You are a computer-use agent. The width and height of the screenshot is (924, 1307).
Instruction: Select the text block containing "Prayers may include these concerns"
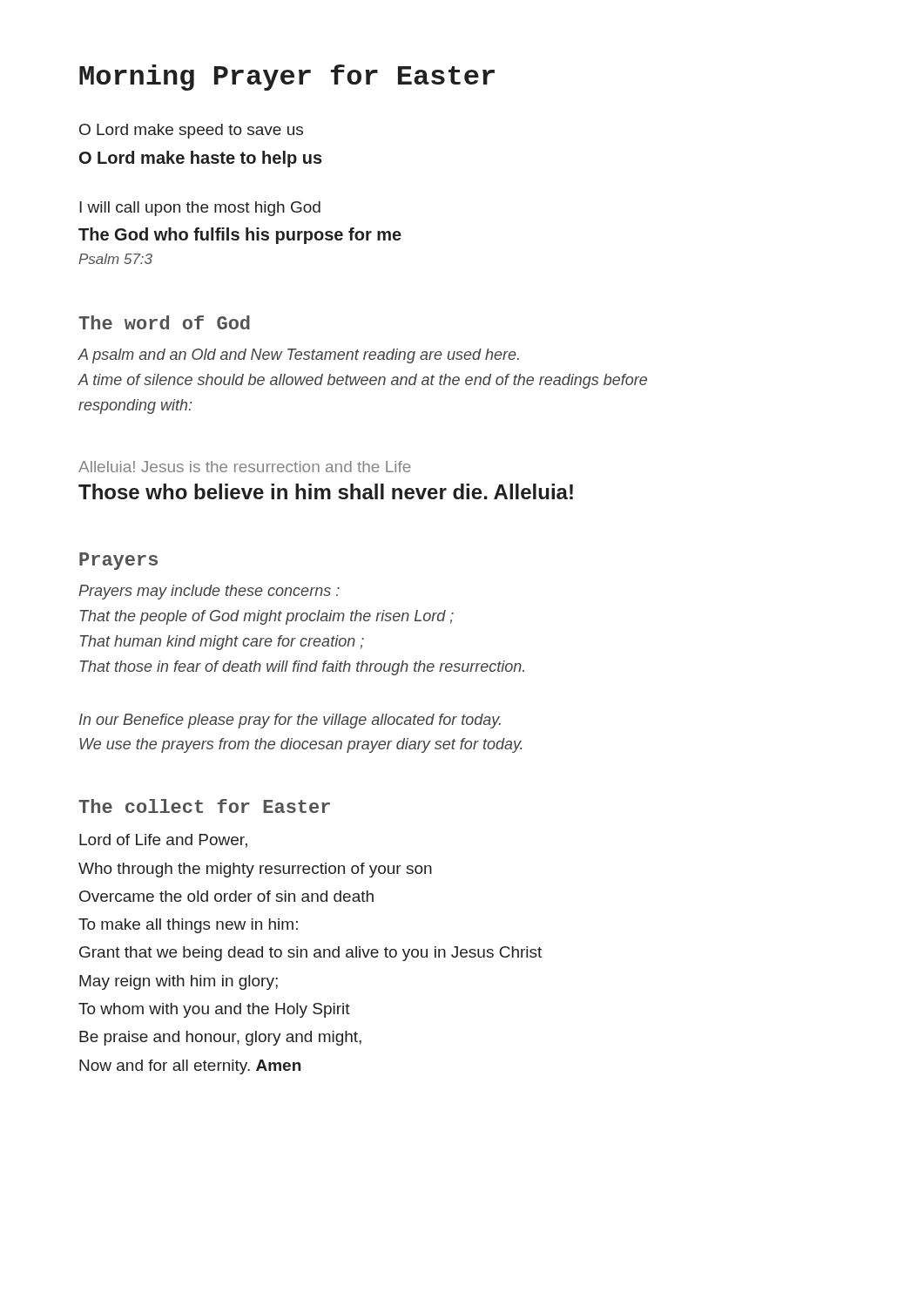point(302,629)
